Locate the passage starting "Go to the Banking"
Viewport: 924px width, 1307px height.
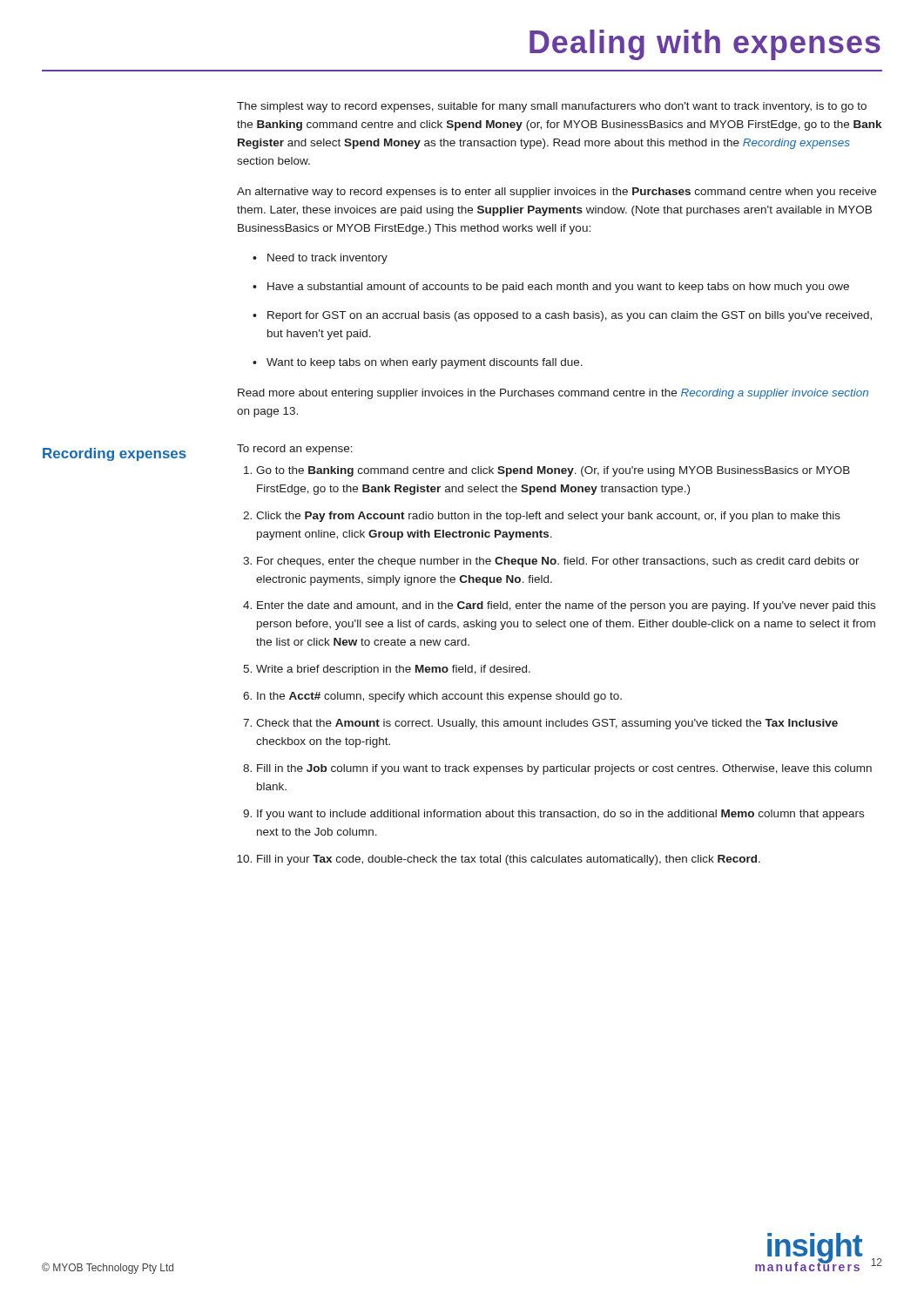click(553, 479)
